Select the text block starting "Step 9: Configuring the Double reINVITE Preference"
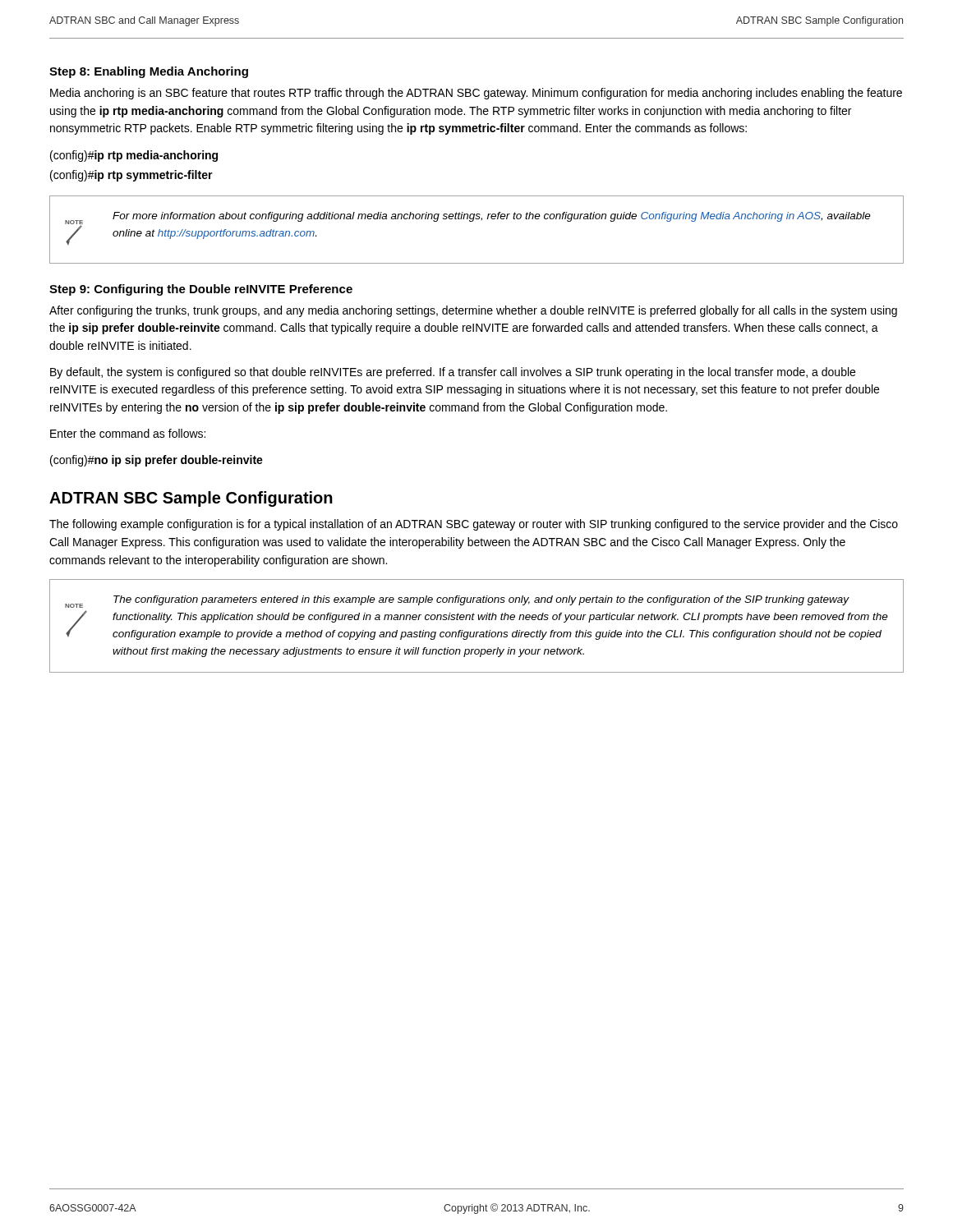 coord(201,288)
